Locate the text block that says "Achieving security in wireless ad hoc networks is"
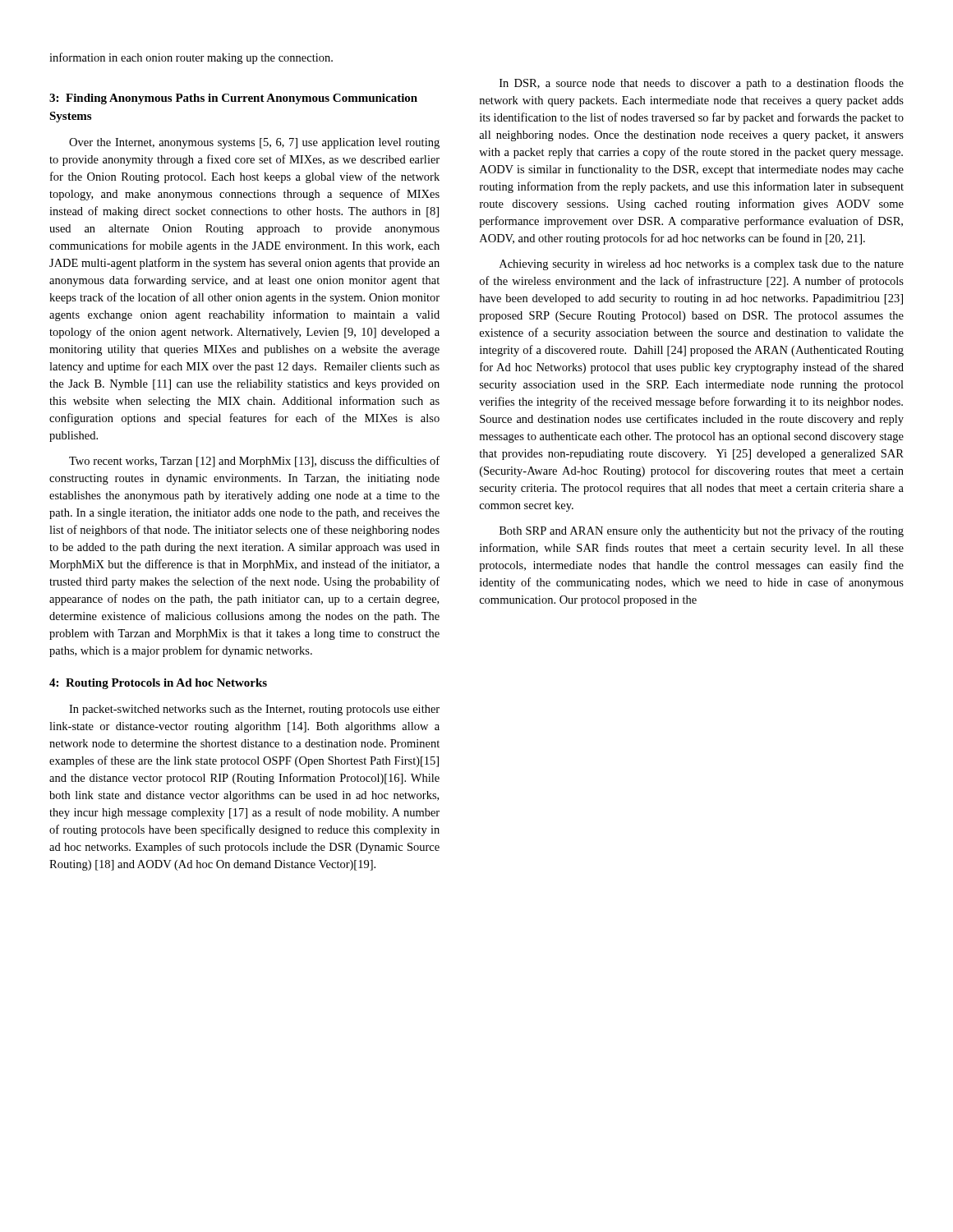 coord(691,385)
